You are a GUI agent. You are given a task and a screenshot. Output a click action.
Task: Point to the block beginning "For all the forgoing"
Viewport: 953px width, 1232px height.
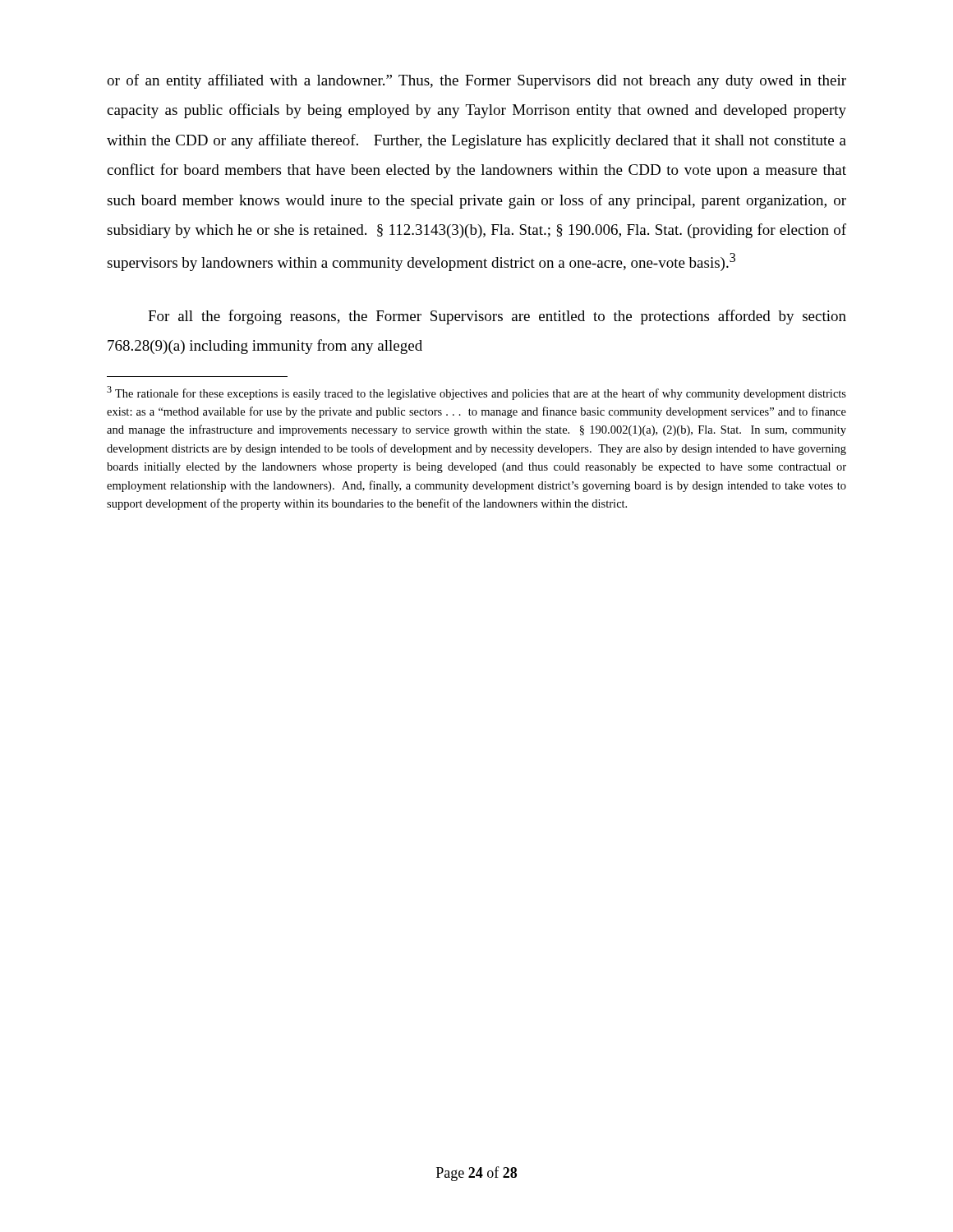point(476,330)
